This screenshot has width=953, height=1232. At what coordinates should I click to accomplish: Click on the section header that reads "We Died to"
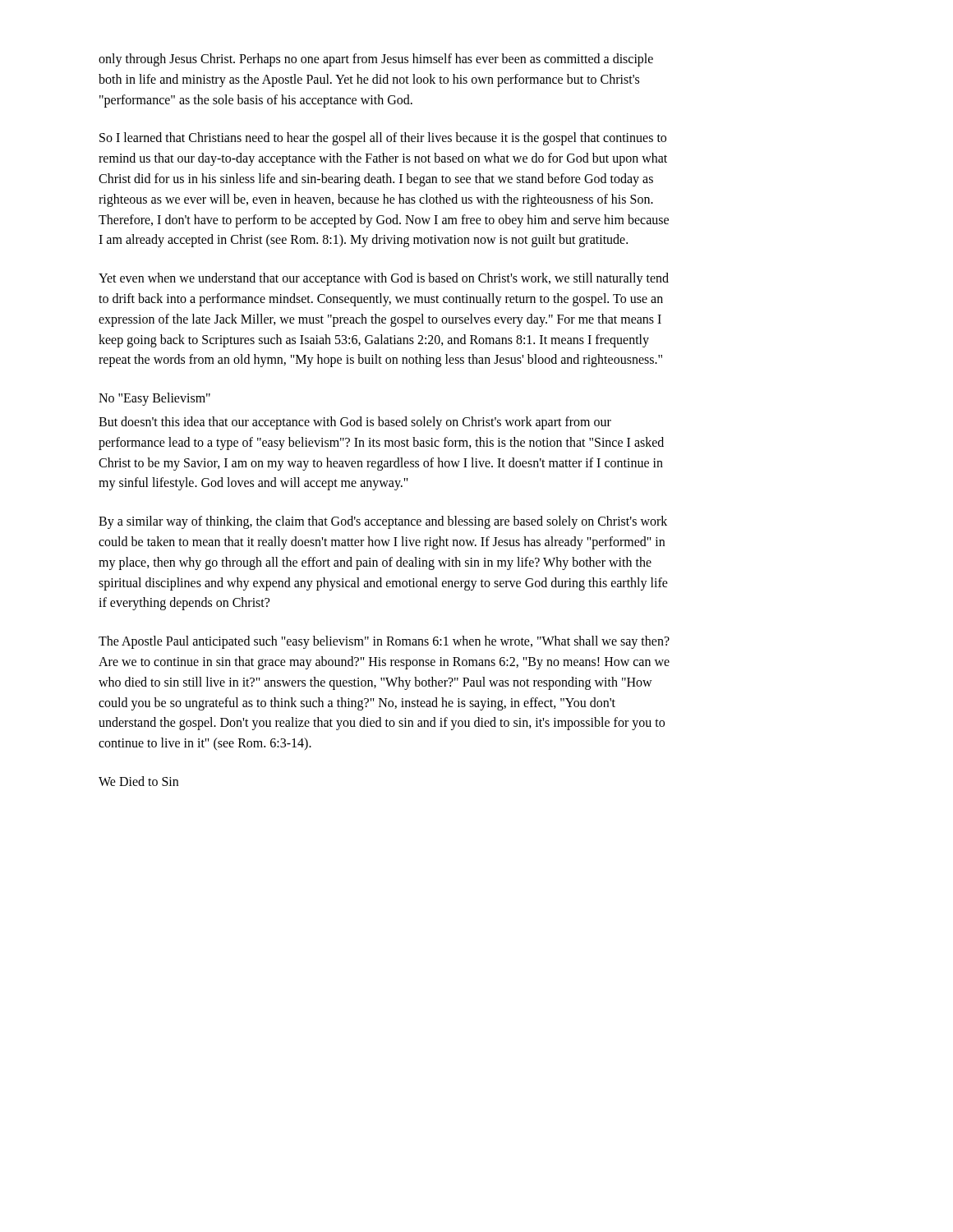[x=139, y=781]
